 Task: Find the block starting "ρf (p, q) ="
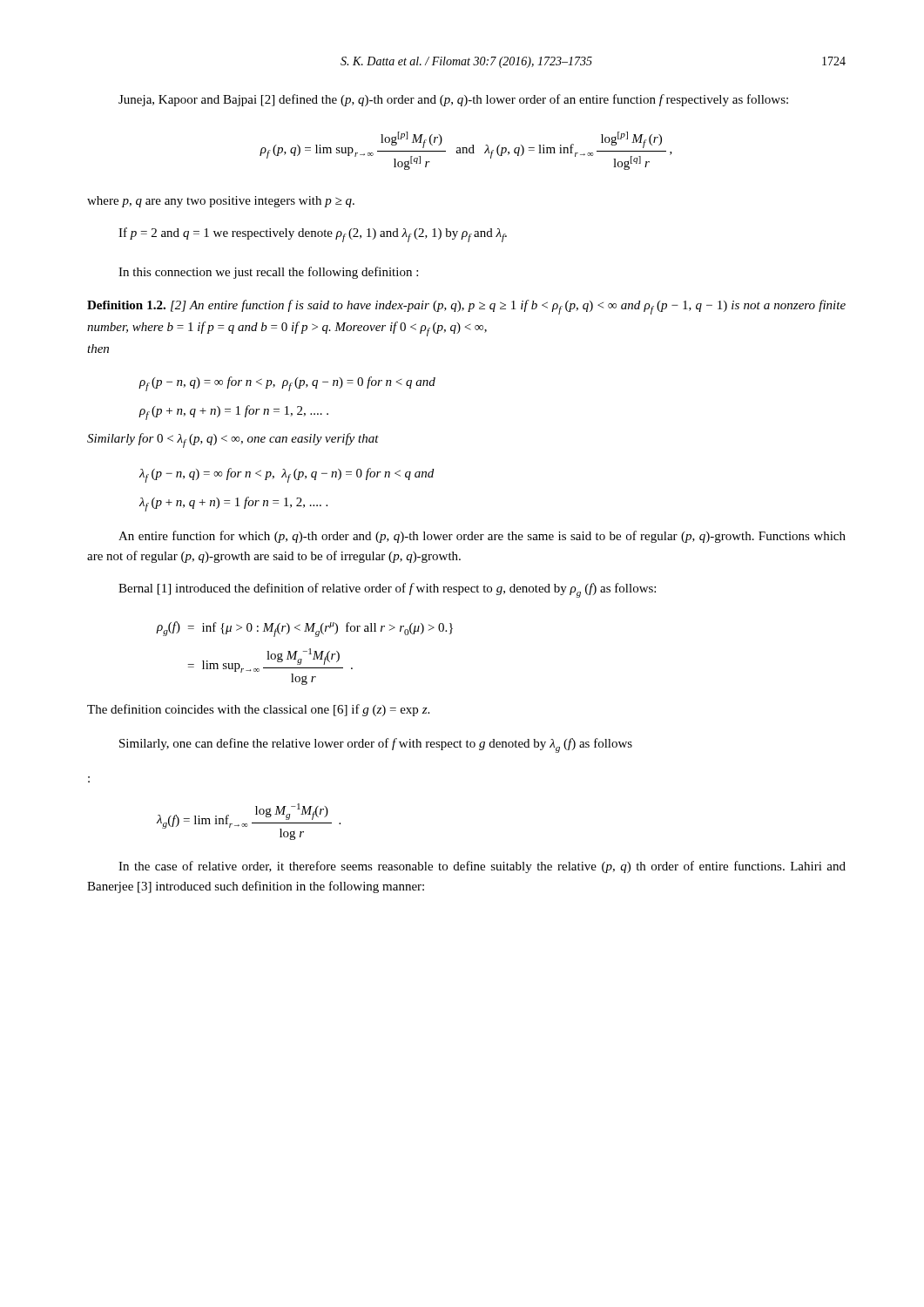coord(466,150)
